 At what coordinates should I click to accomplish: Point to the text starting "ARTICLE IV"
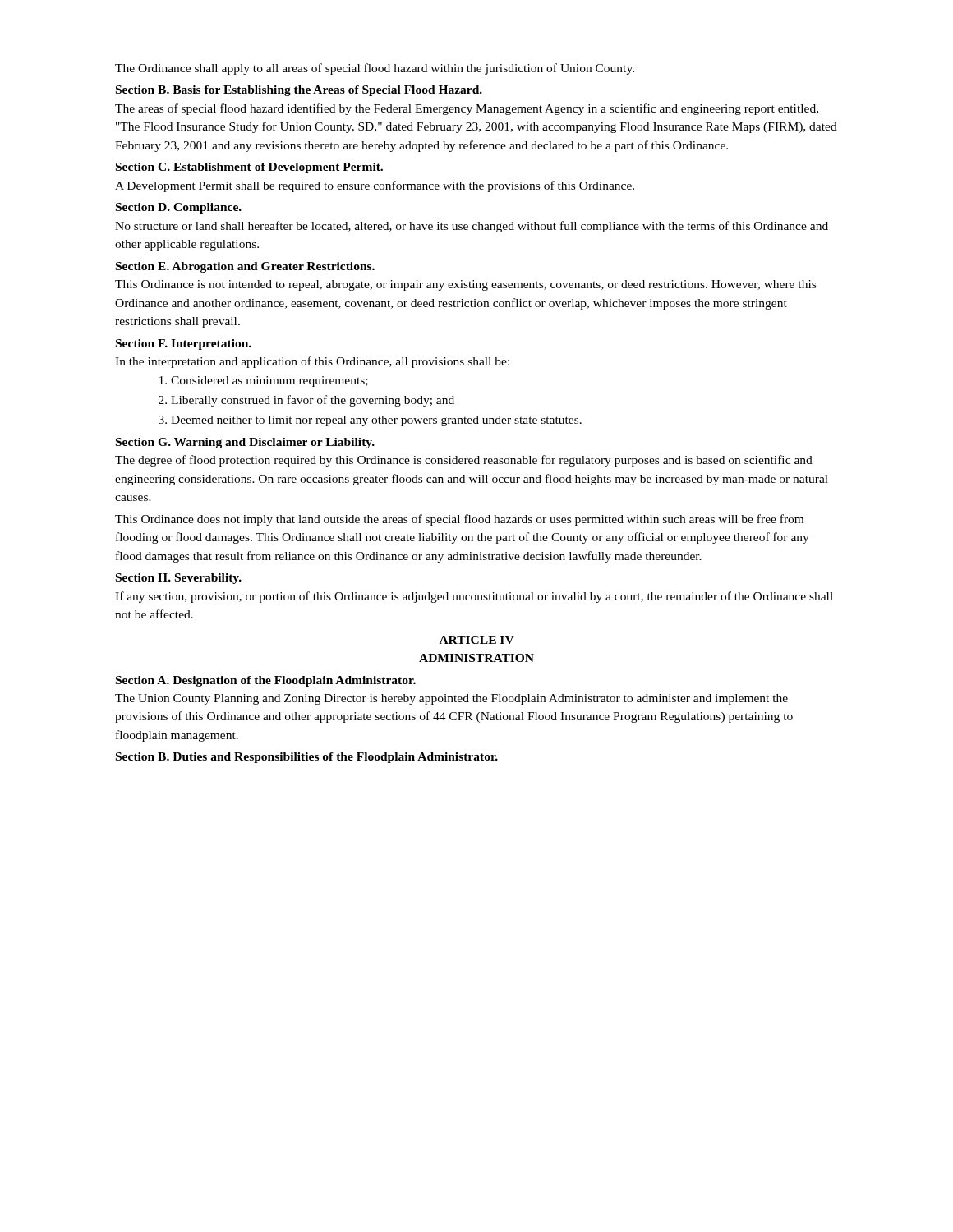pos(476,639)
